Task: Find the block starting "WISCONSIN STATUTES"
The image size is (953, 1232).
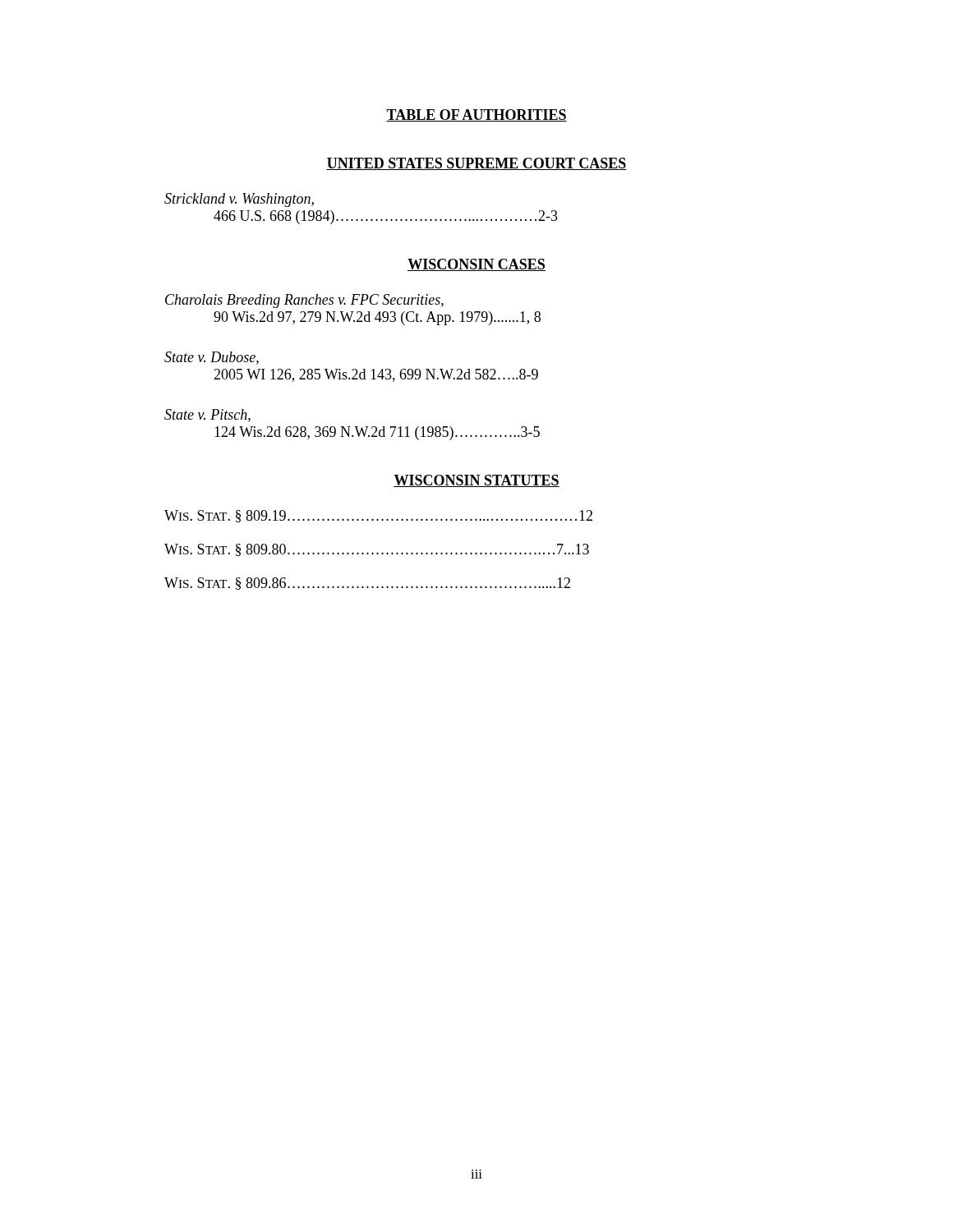Action: click(x=476, y=480)
